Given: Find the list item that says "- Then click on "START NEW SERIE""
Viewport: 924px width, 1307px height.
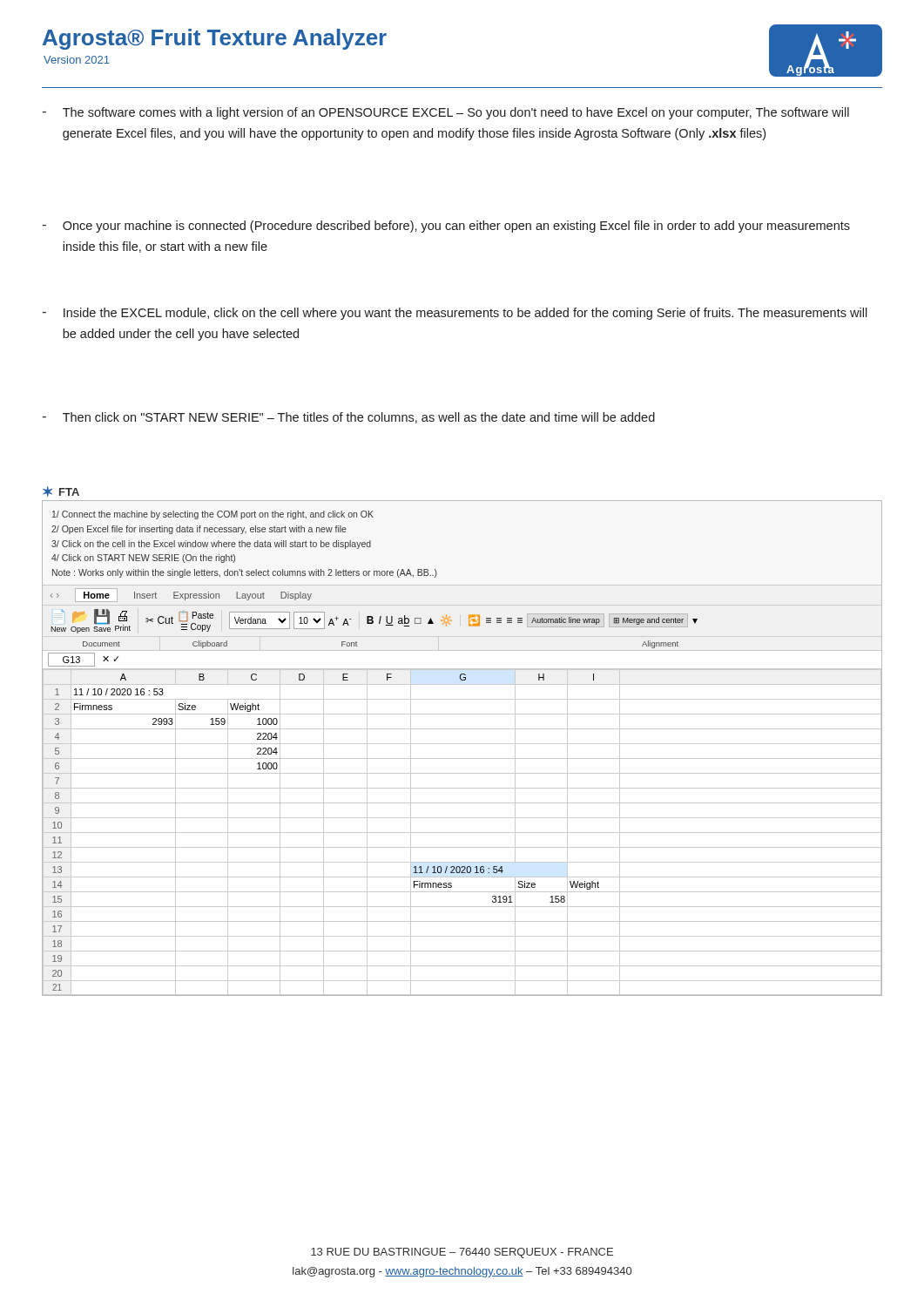Looking at the screenshot, I should coord(348,418).
